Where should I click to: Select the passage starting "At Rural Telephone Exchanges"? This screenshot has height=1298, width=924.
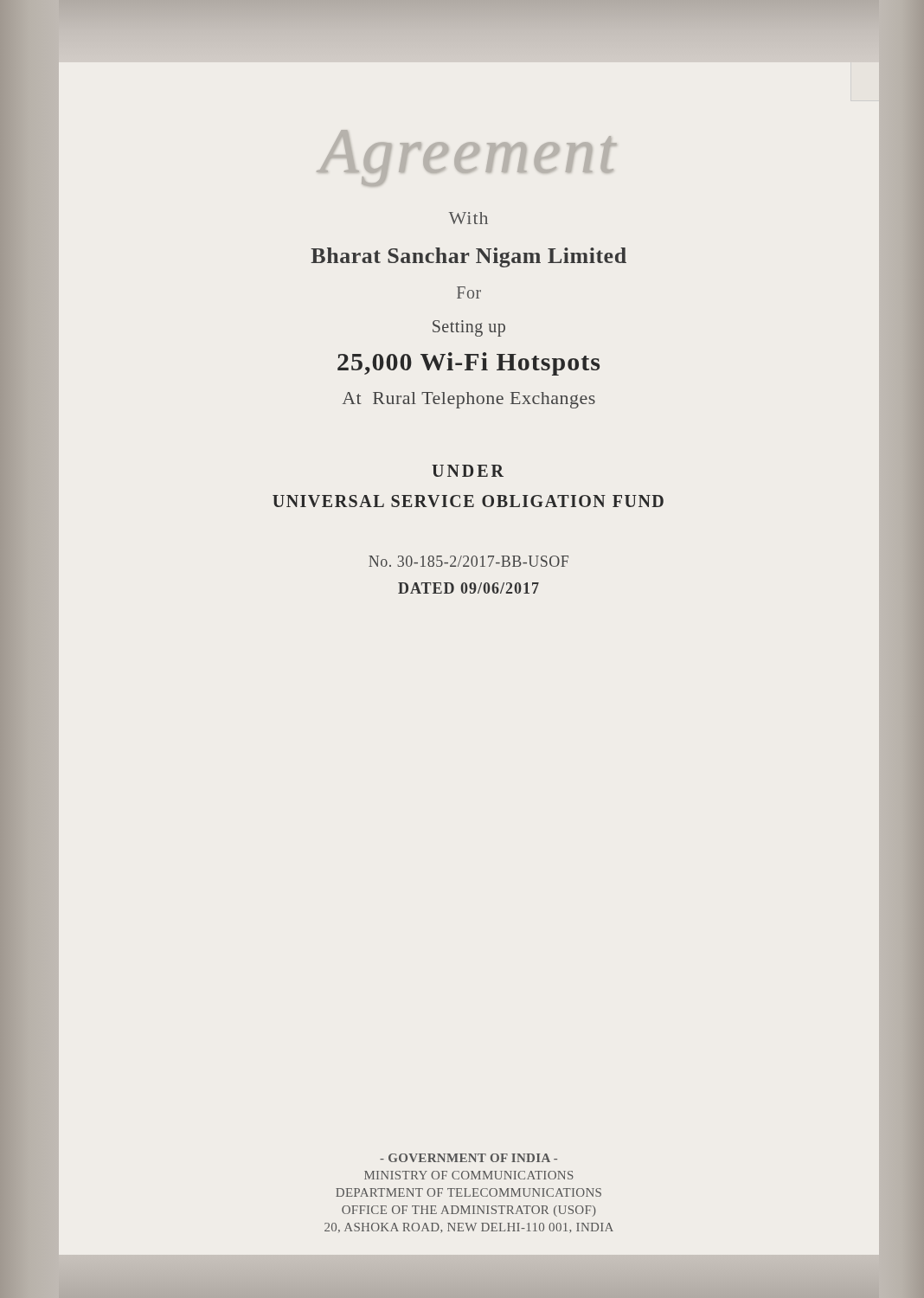tap(469, 398)
